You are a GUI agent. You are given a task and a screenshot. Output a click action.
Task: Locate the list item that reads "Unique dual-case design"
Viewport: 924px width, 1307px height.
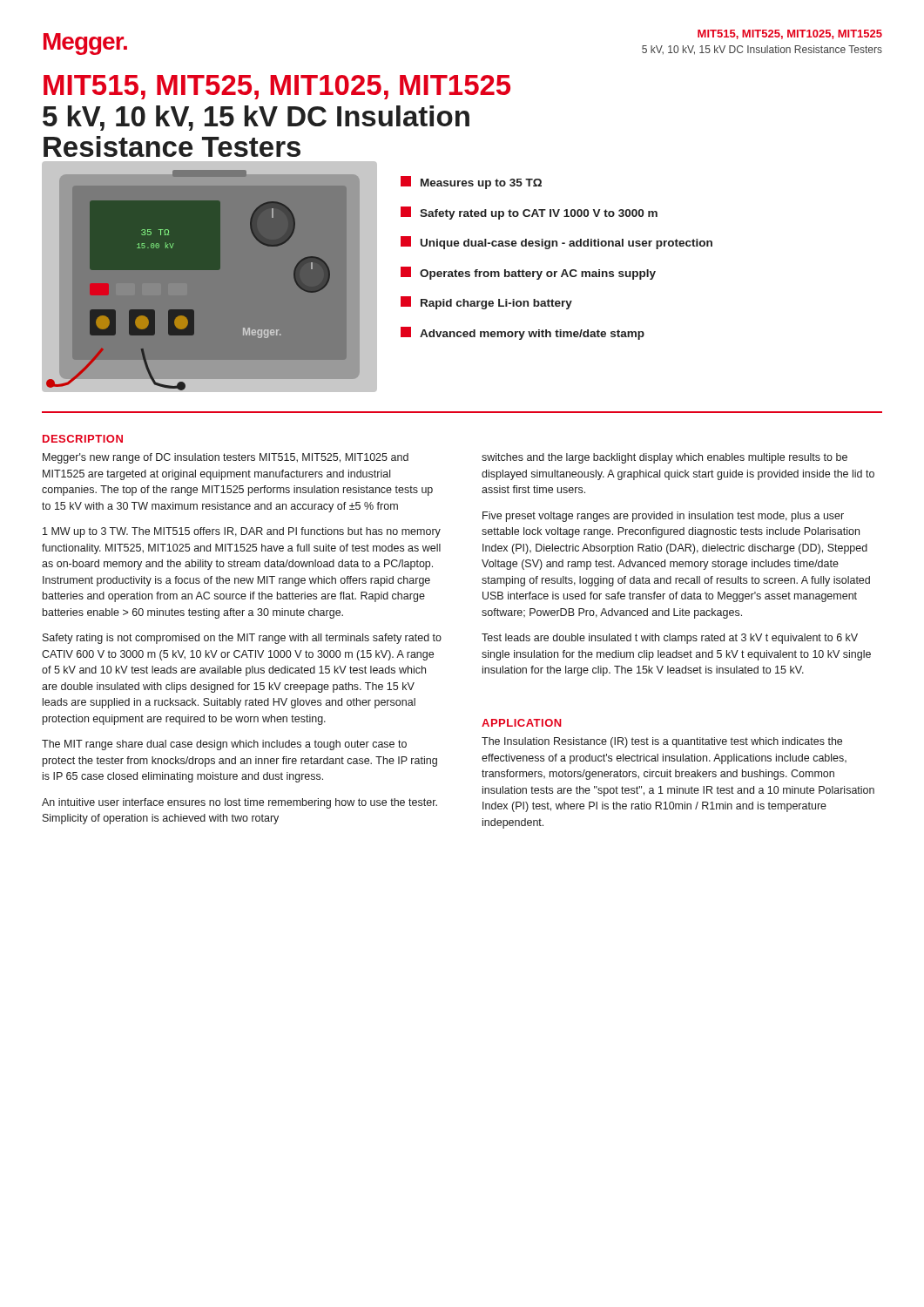tap(557, 243)
